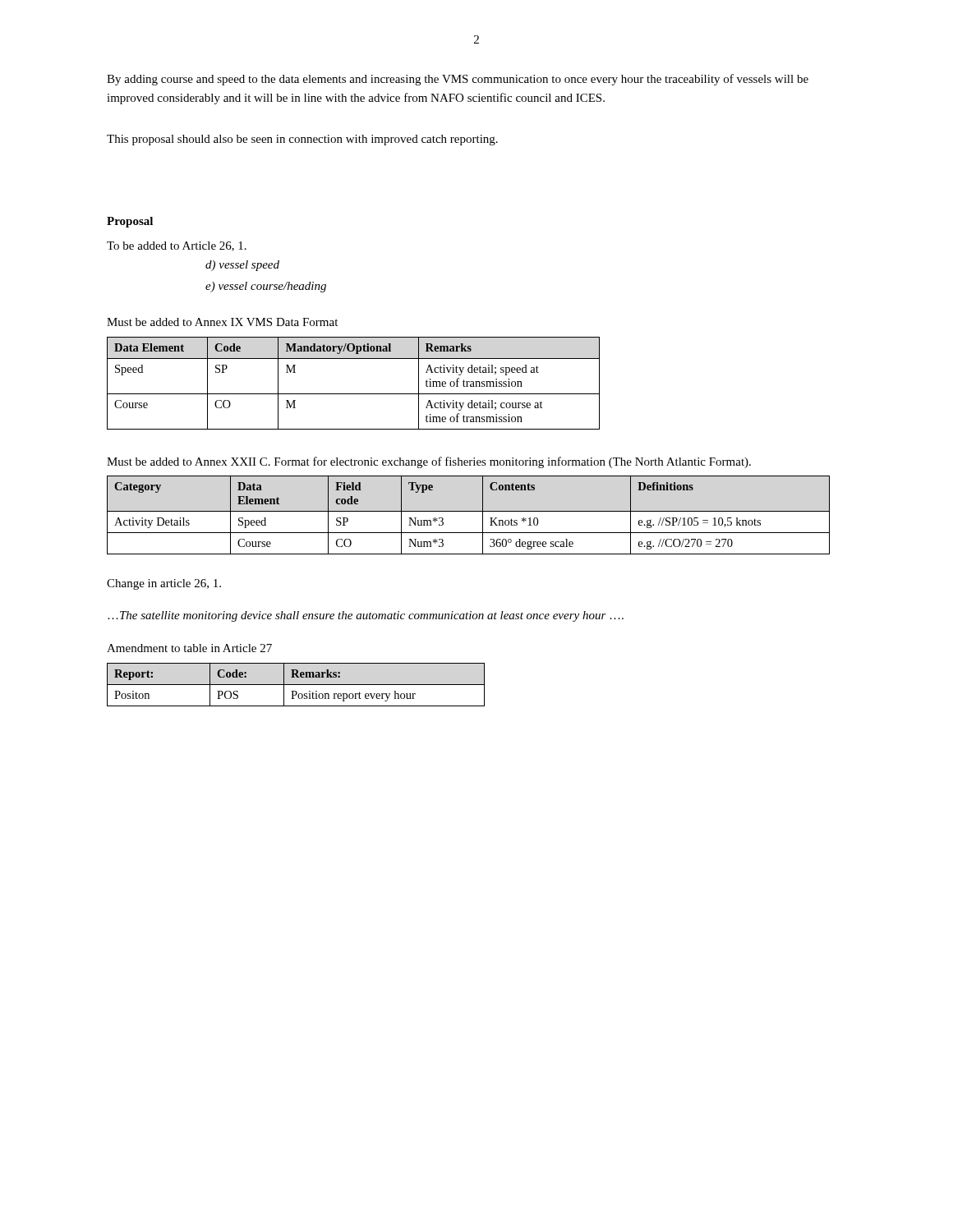Locate the table with the text "360° degree scale"
This screenshot has width=953, height=1232.
tap(476, 515)
